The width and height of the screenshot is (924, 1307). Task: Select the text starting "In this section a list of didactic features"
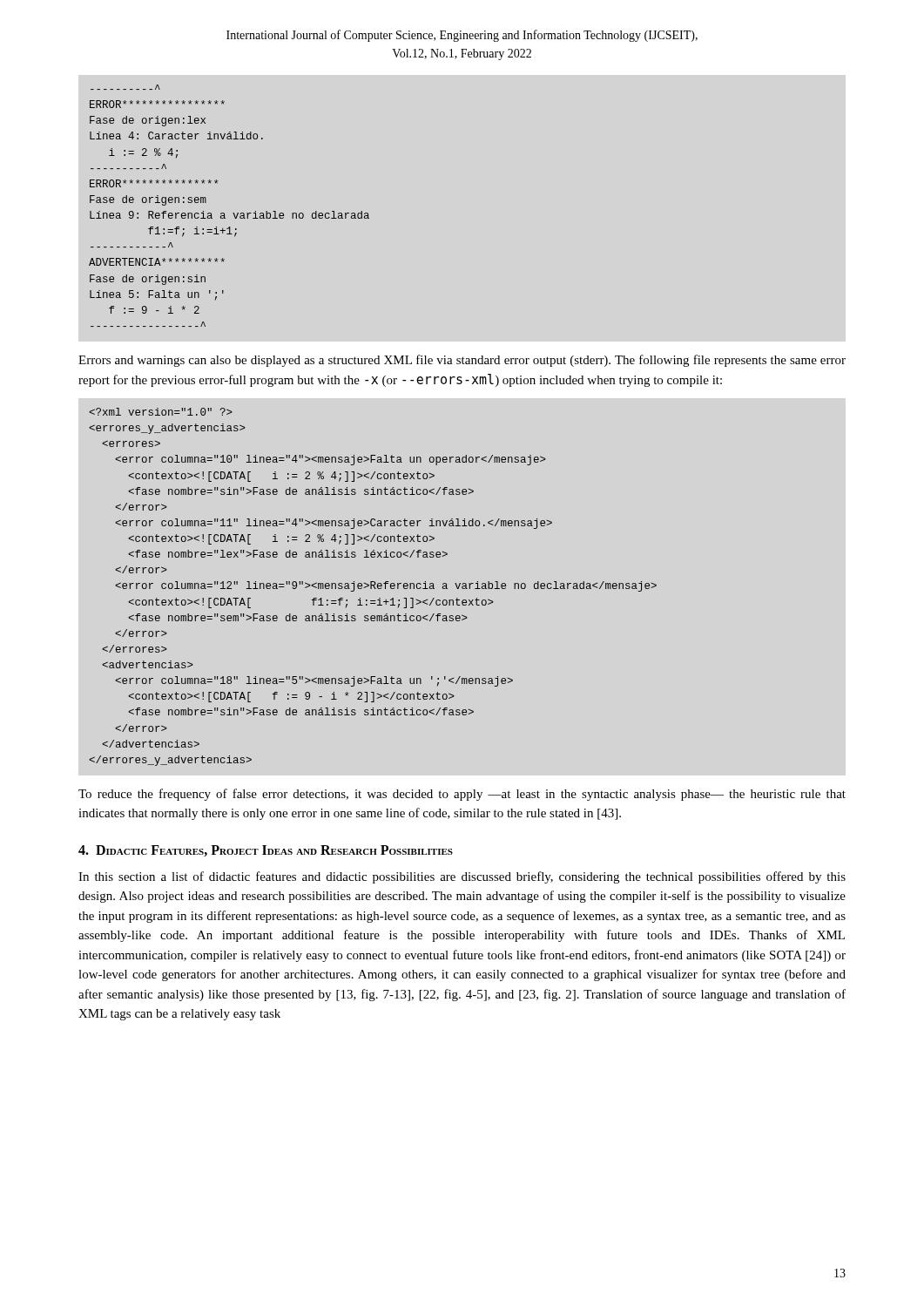click(x=462, y=945)
